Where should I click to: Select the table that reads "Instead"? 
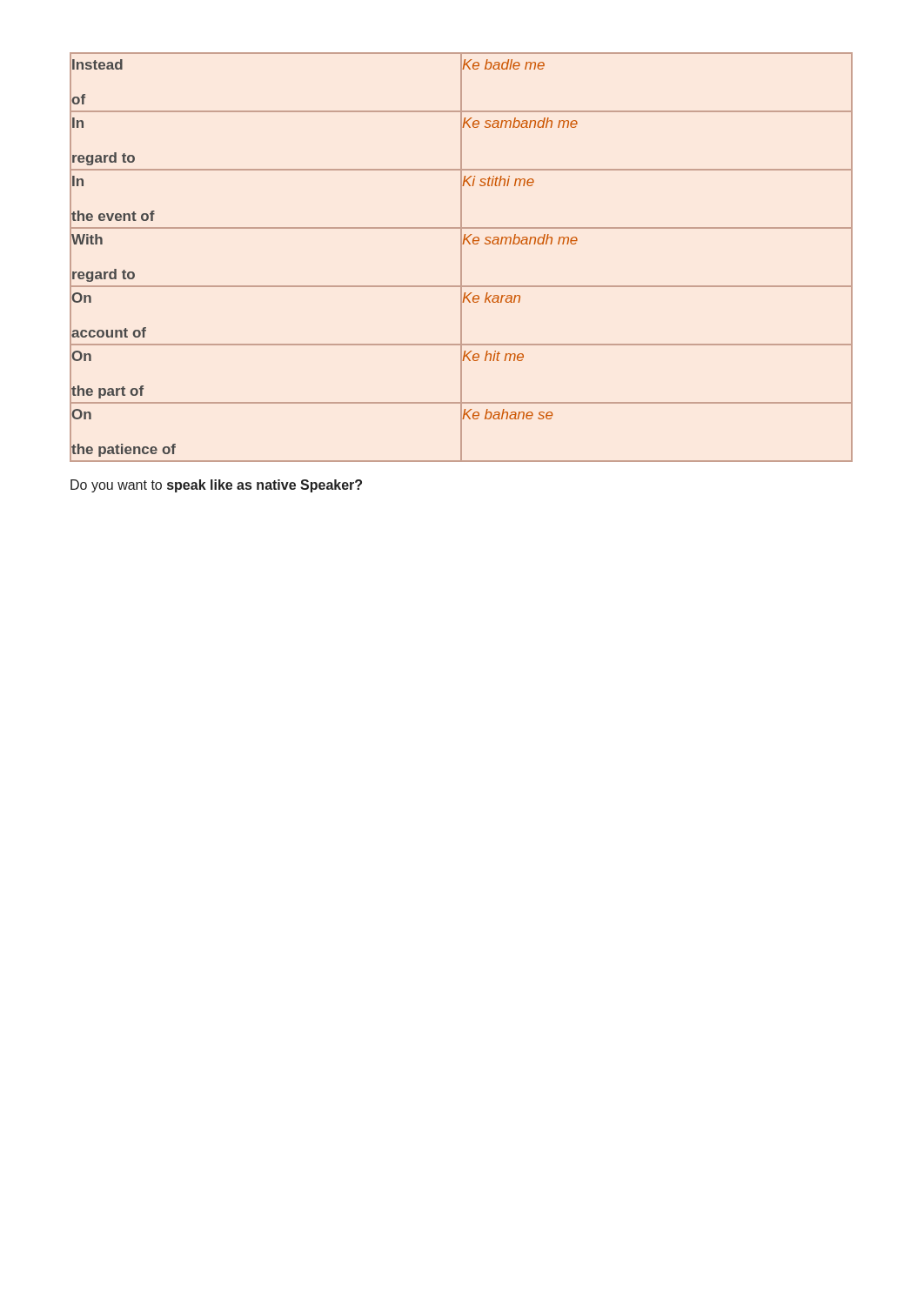tap(461, 257)
